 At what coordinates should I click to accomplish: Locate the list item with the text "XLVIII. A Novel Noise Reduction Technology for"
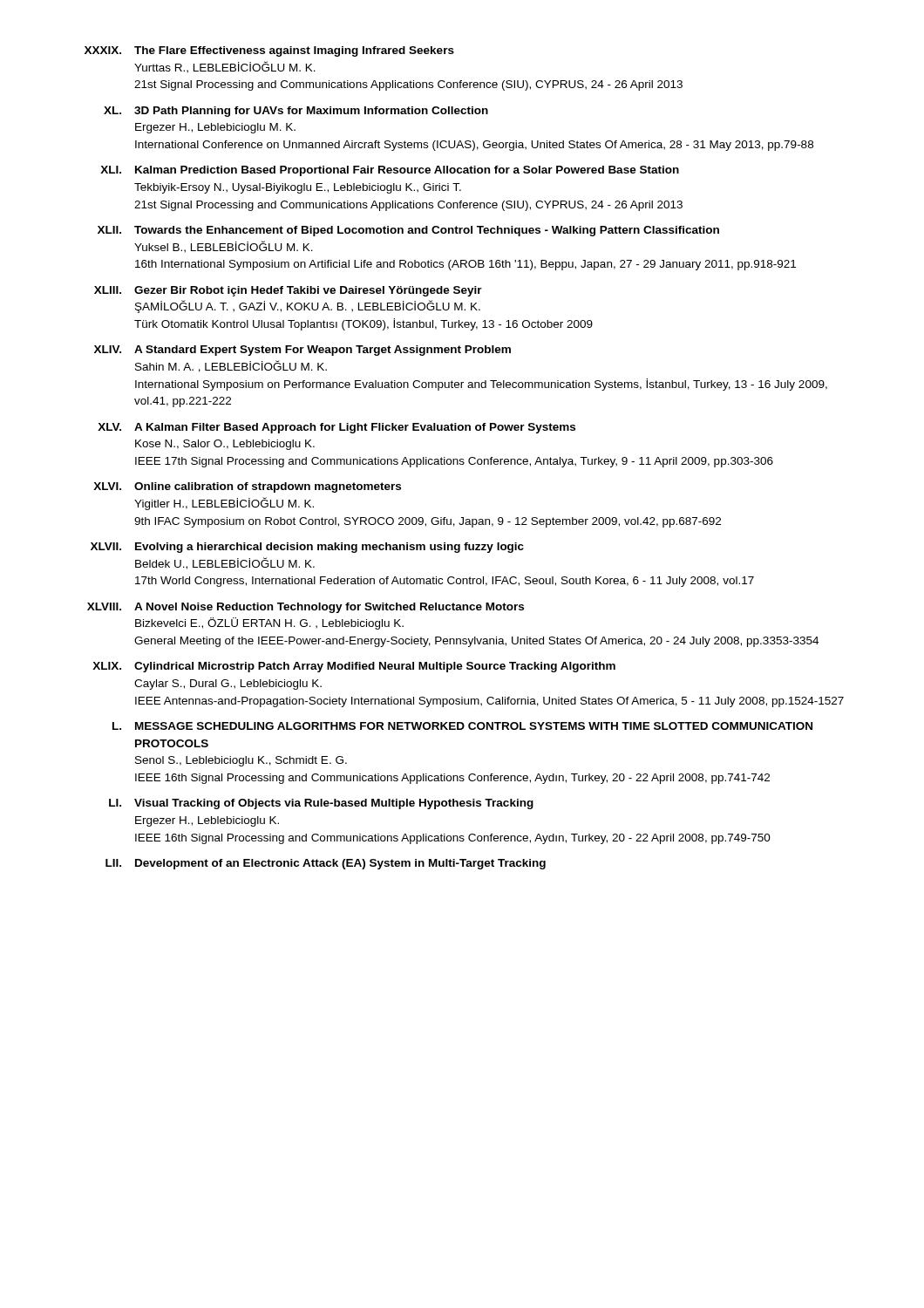pyautogui.click(x=306, y=608)
